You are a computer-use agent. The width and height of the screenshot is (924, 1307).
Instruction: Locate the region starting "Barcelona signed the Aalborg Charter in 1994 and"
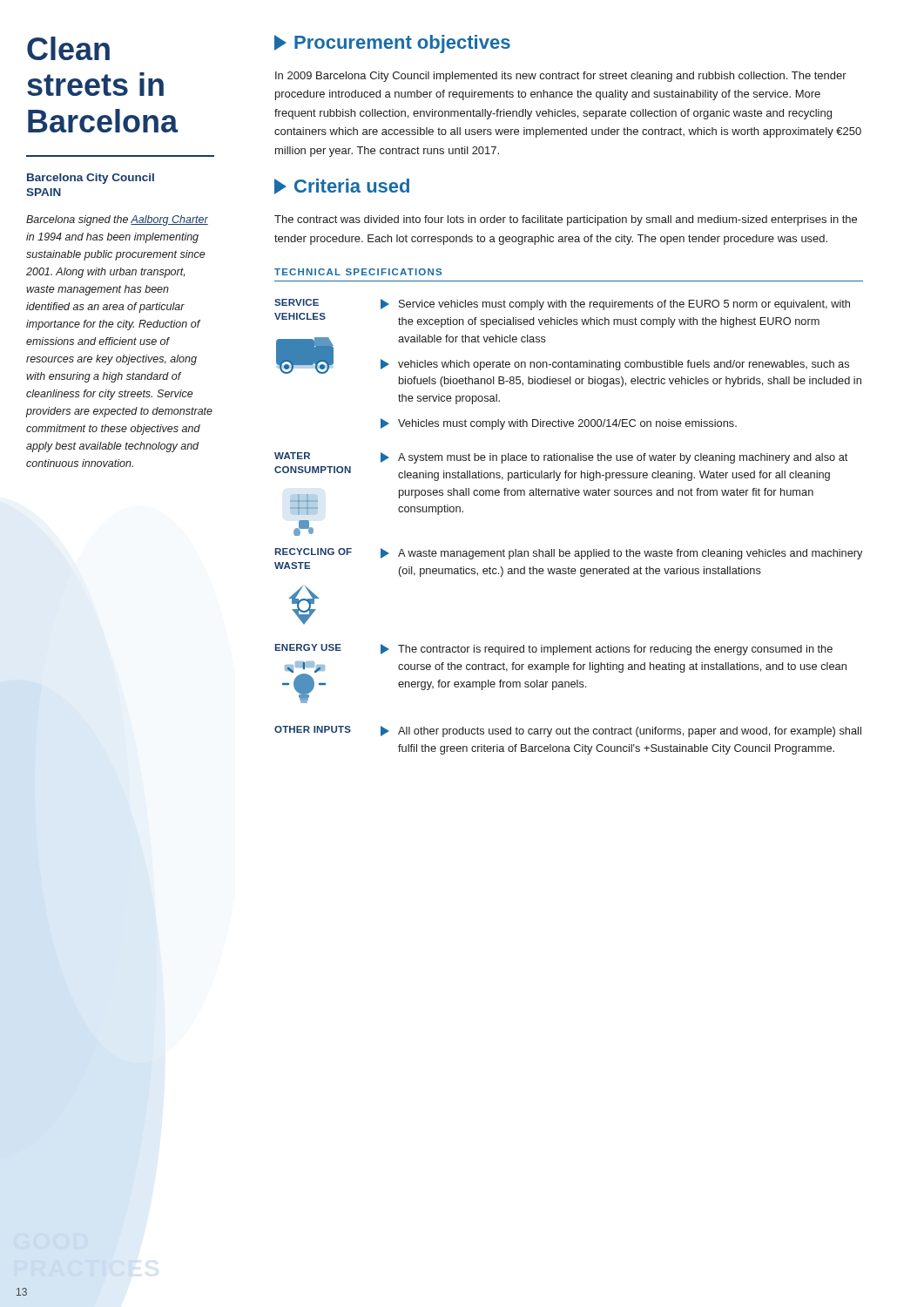[120, 342]
